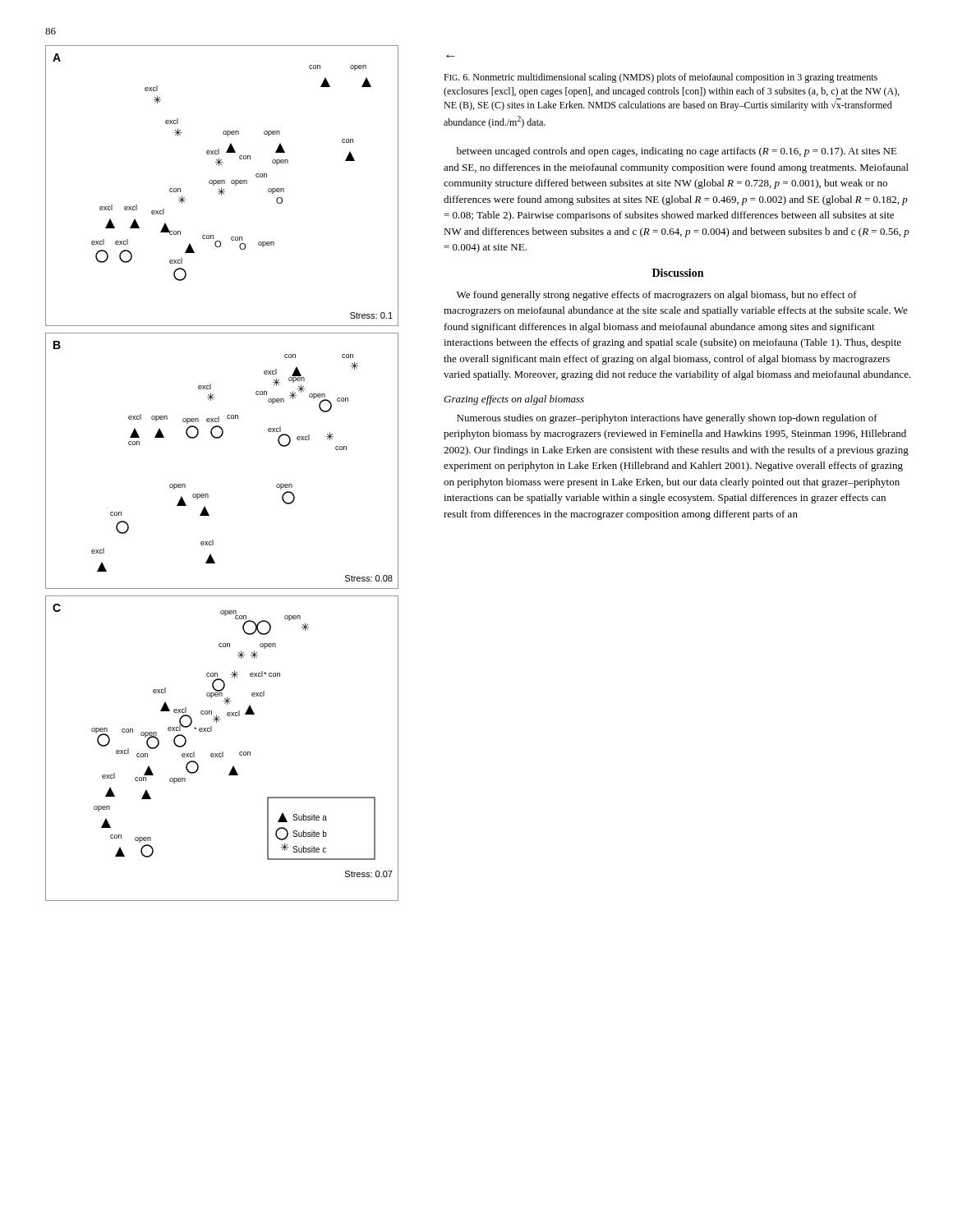Locate the caption that opens with "FIG. 6. Nonmetric"
This screenshot has height=1232, width=953.
click(x=672, y=99)
